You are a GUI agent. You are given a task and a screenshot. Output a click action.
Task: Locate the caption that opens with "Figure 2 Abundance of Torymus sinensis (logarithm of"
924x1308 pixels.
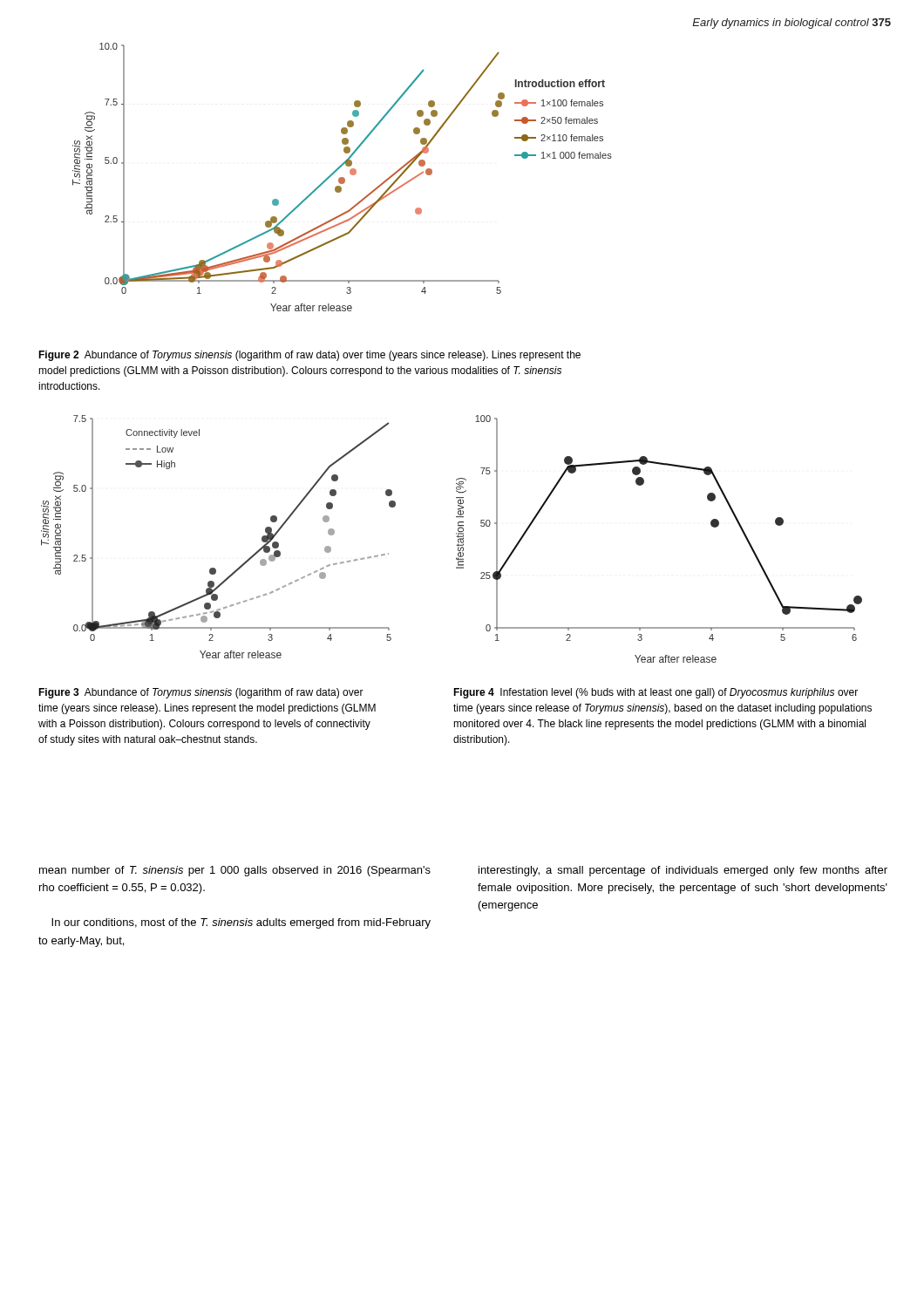[x=310, y=371]
